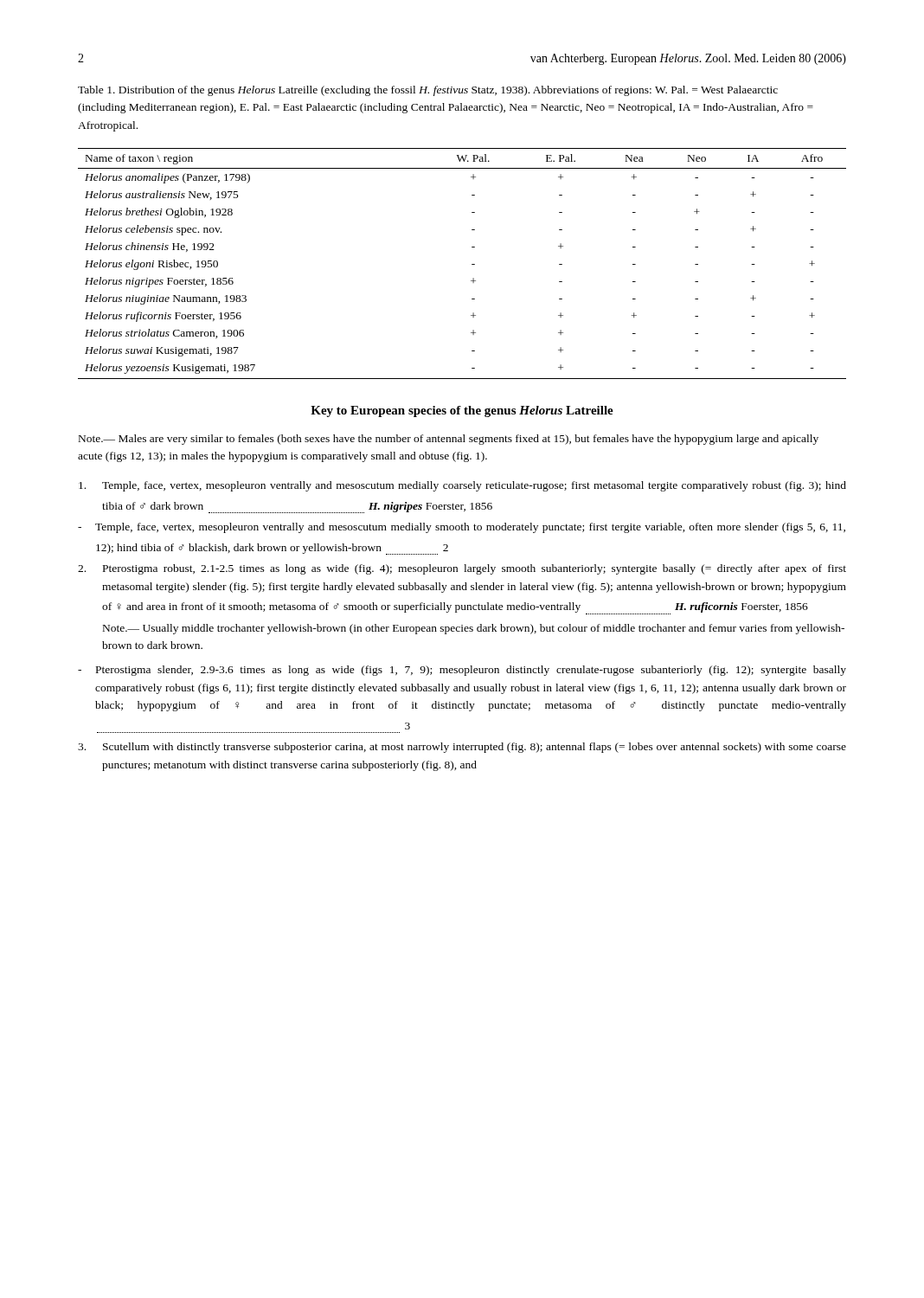Select the table that reads "Helorus celebensis spec."
This screenshot has width=924, height=1298.
point(462,263)
